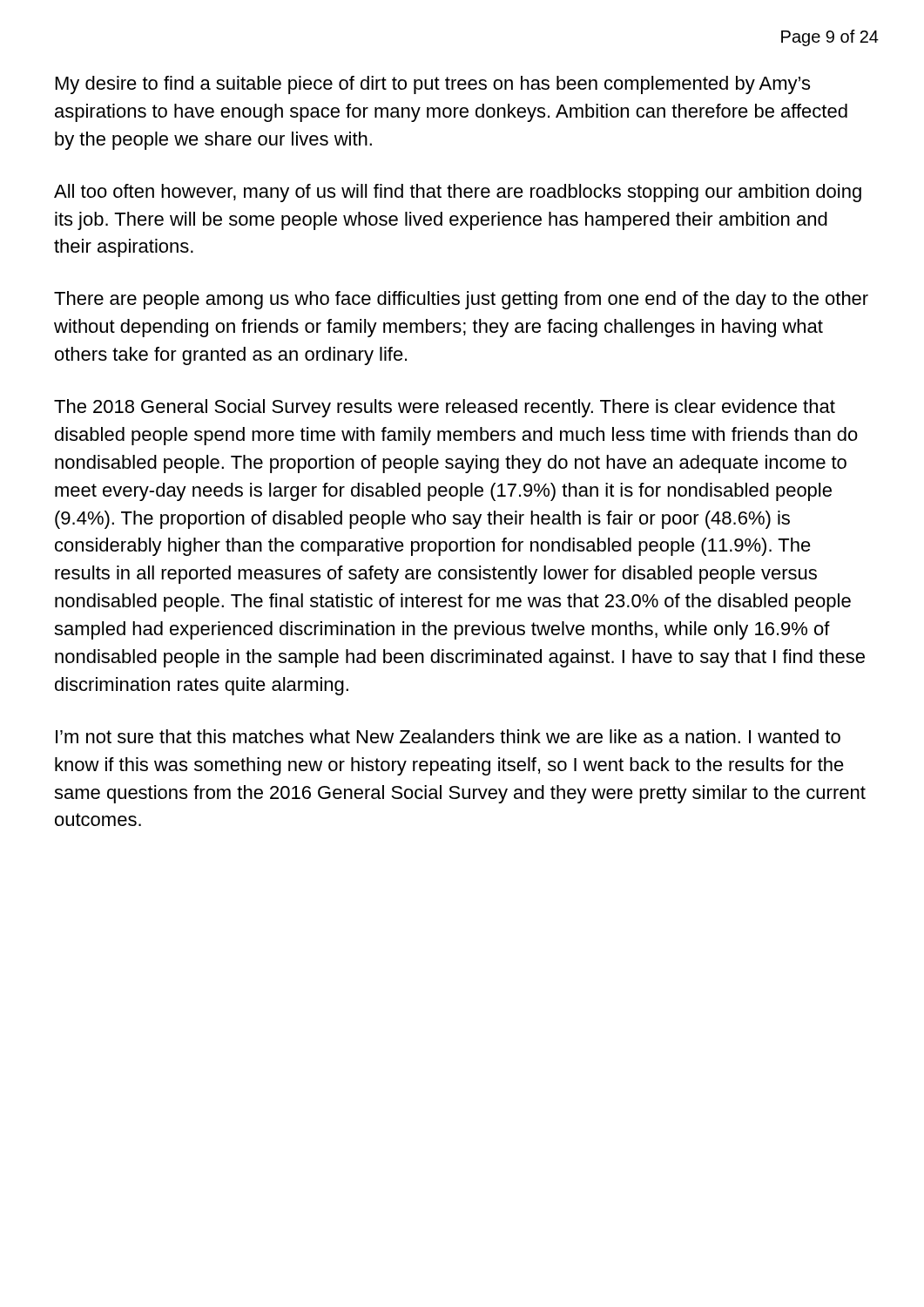Navigate to the text block starting "I’m not sure"
The image size is (924, 1307).
click(460, 778)
